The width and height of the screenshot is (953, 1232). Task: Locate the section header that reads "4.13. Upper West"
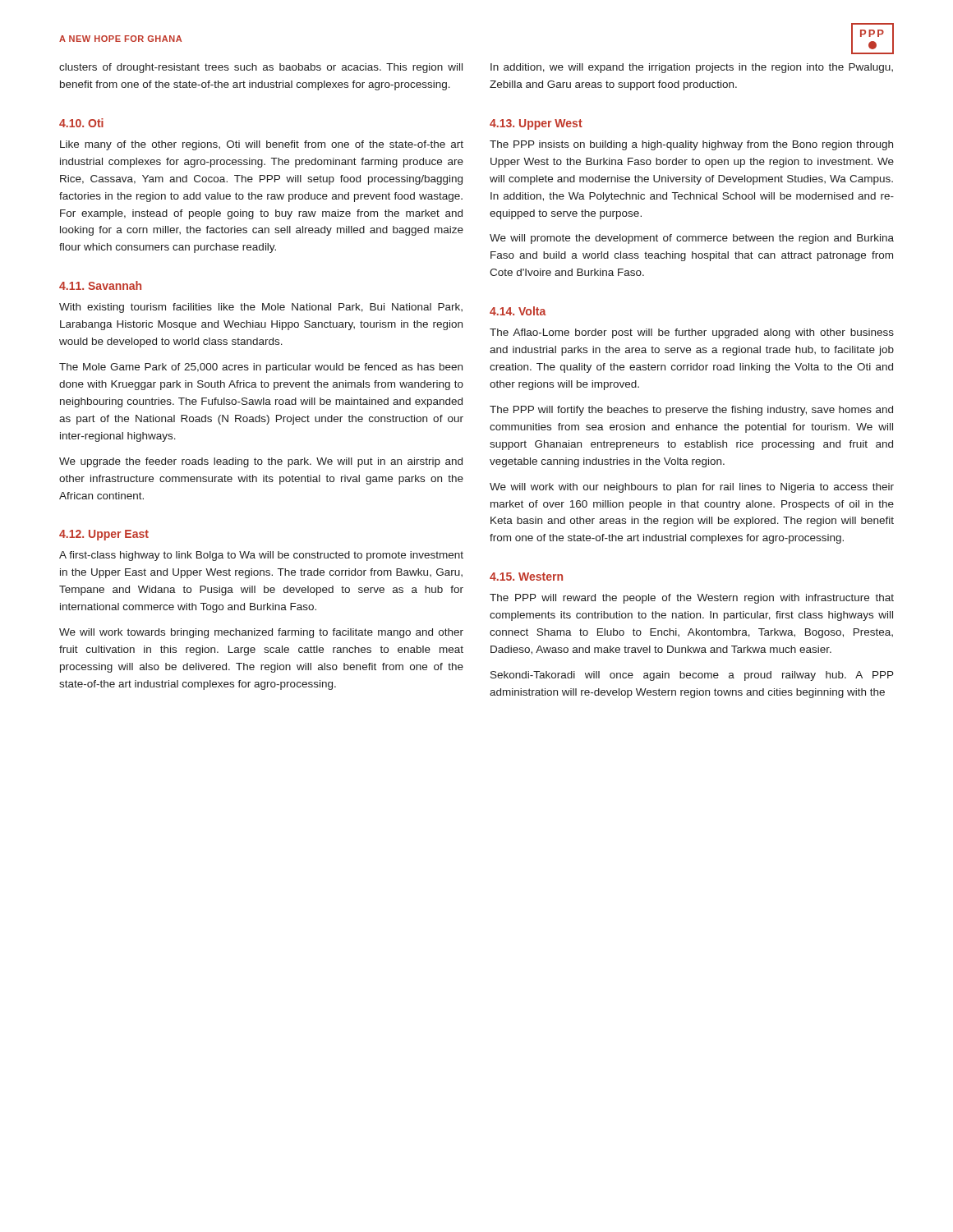coord(536,123)
